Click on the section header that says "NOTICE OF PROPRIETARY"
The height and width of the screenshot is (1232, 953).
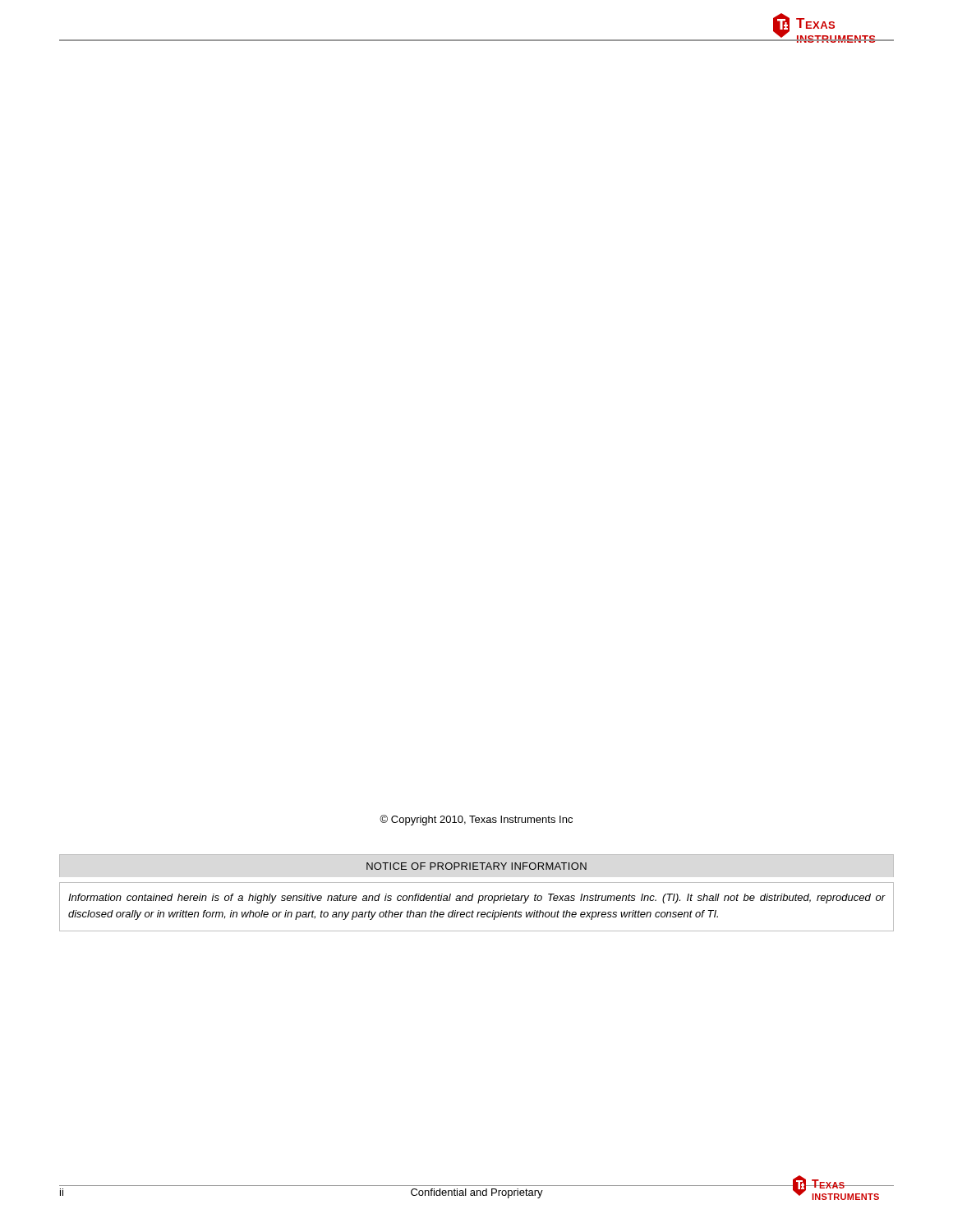coord(476,866)
